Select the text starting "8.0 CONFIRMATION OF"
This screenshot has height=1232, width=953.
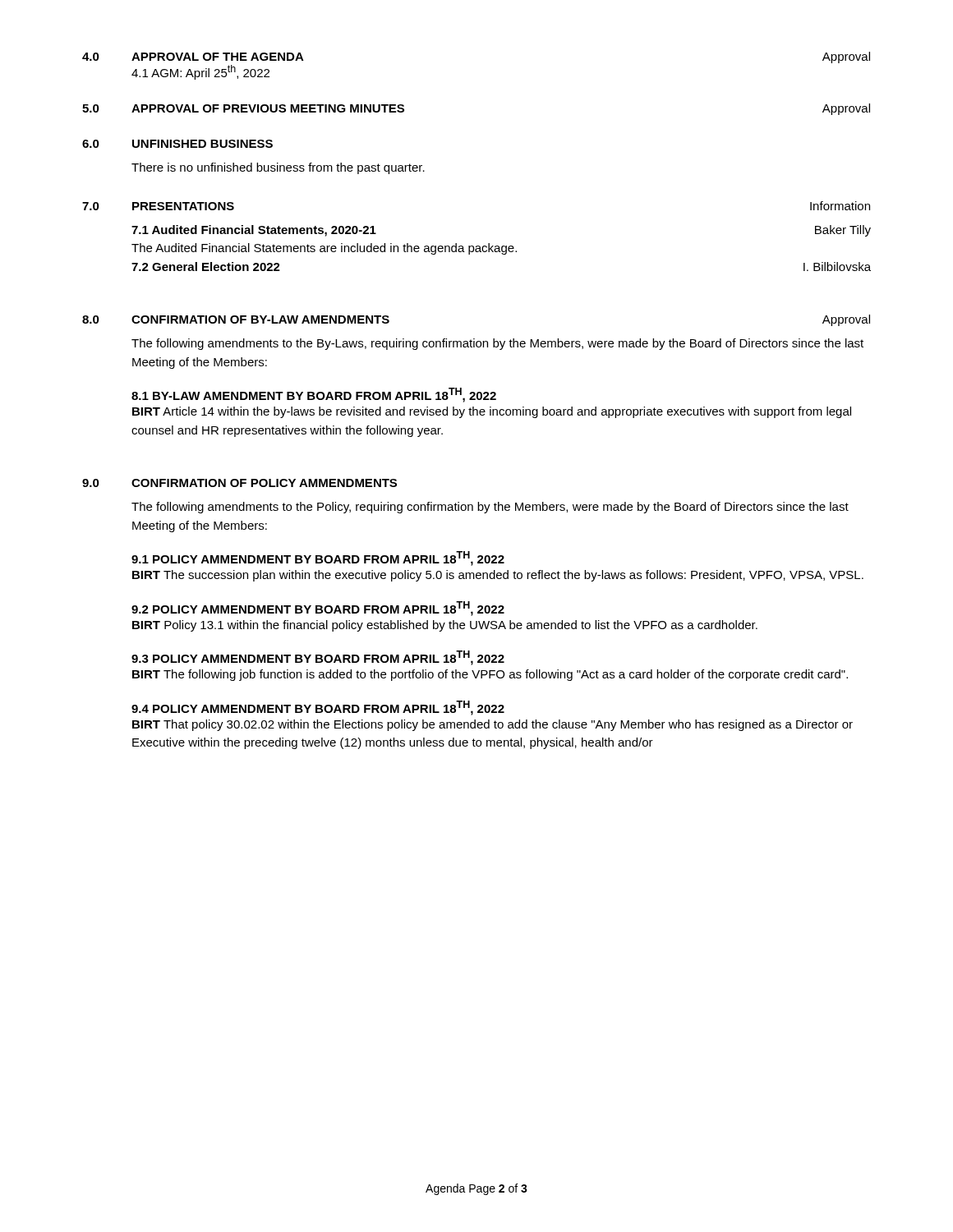(x=264, y=320)
